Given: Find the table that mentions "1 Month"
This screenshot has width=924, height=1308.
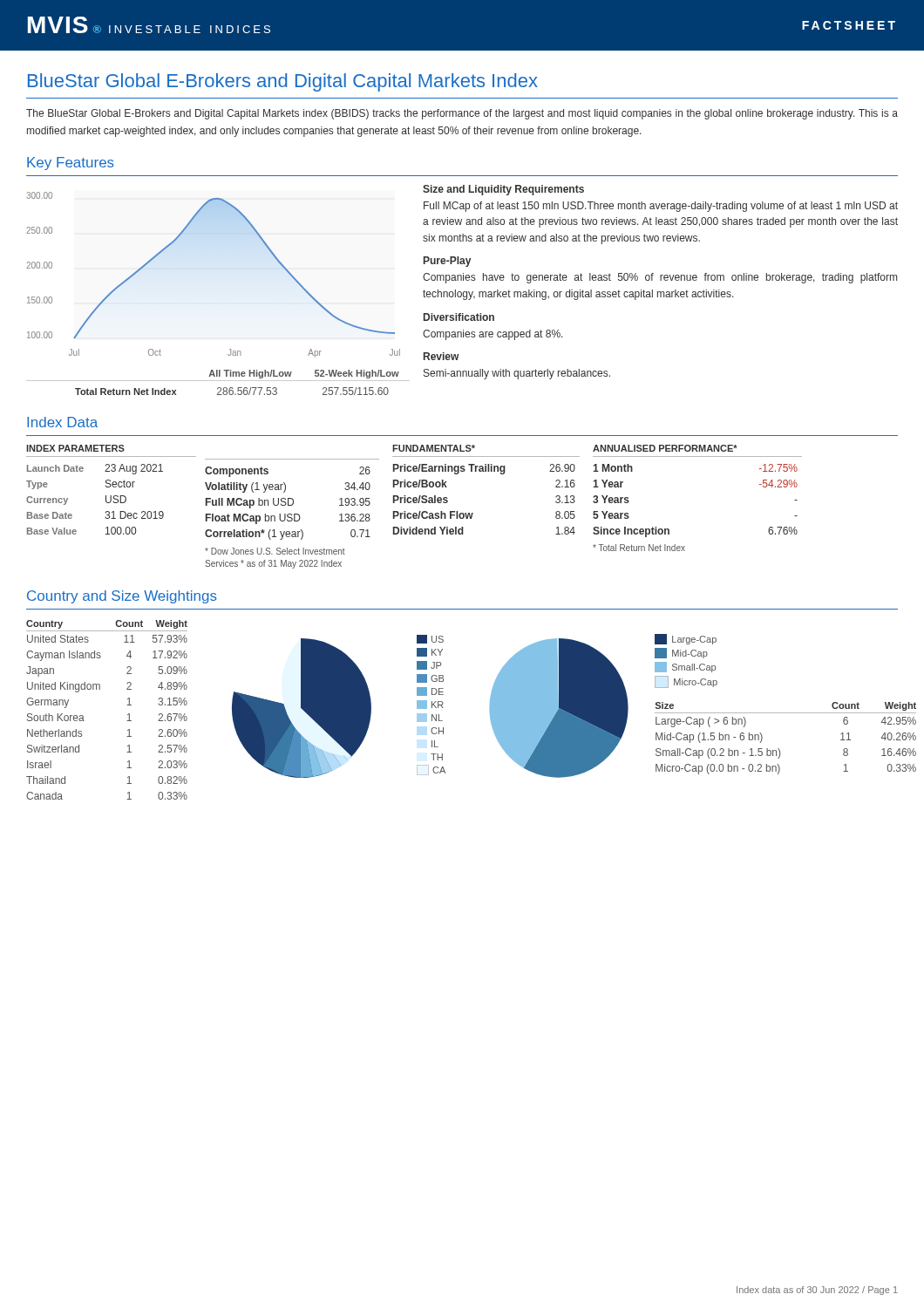Looking at the screenshot, I should click(697, 498).
